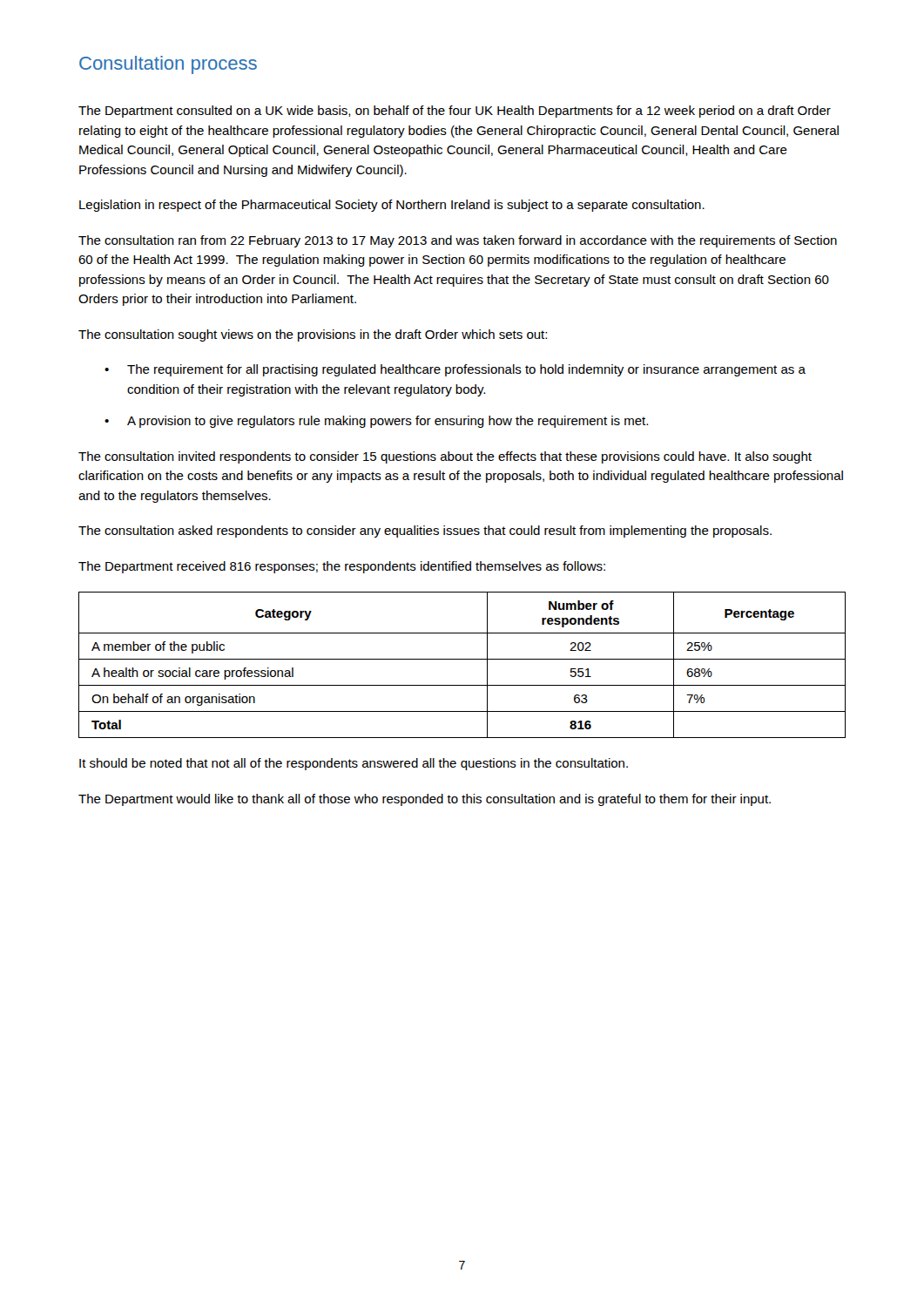The image size is (924, 1307).
Task: Locate the table with the text "A health or social care"
Action: coord(462,665)
